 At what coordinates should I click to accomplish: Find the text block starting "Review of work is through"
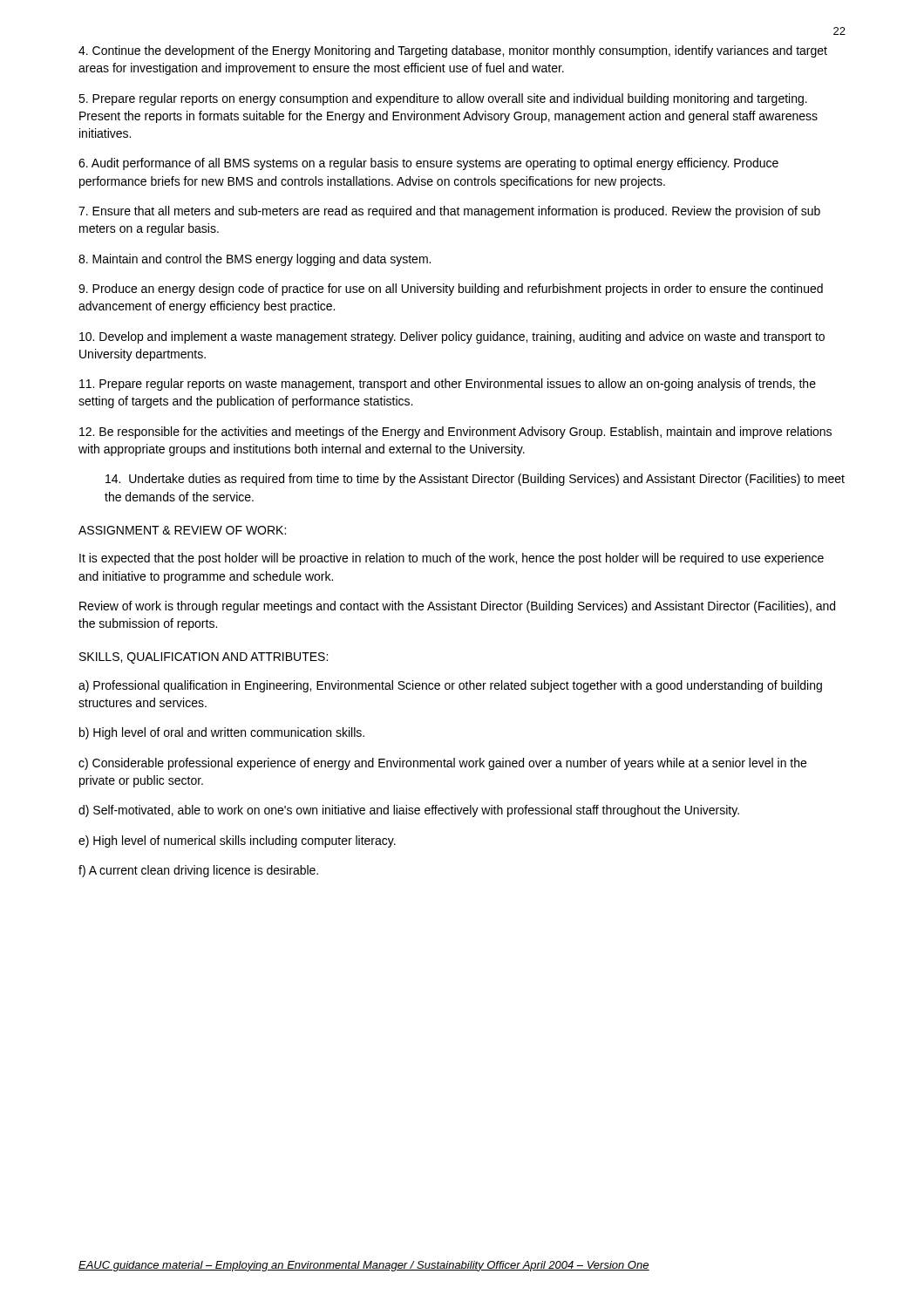click(x=457, y=615)
